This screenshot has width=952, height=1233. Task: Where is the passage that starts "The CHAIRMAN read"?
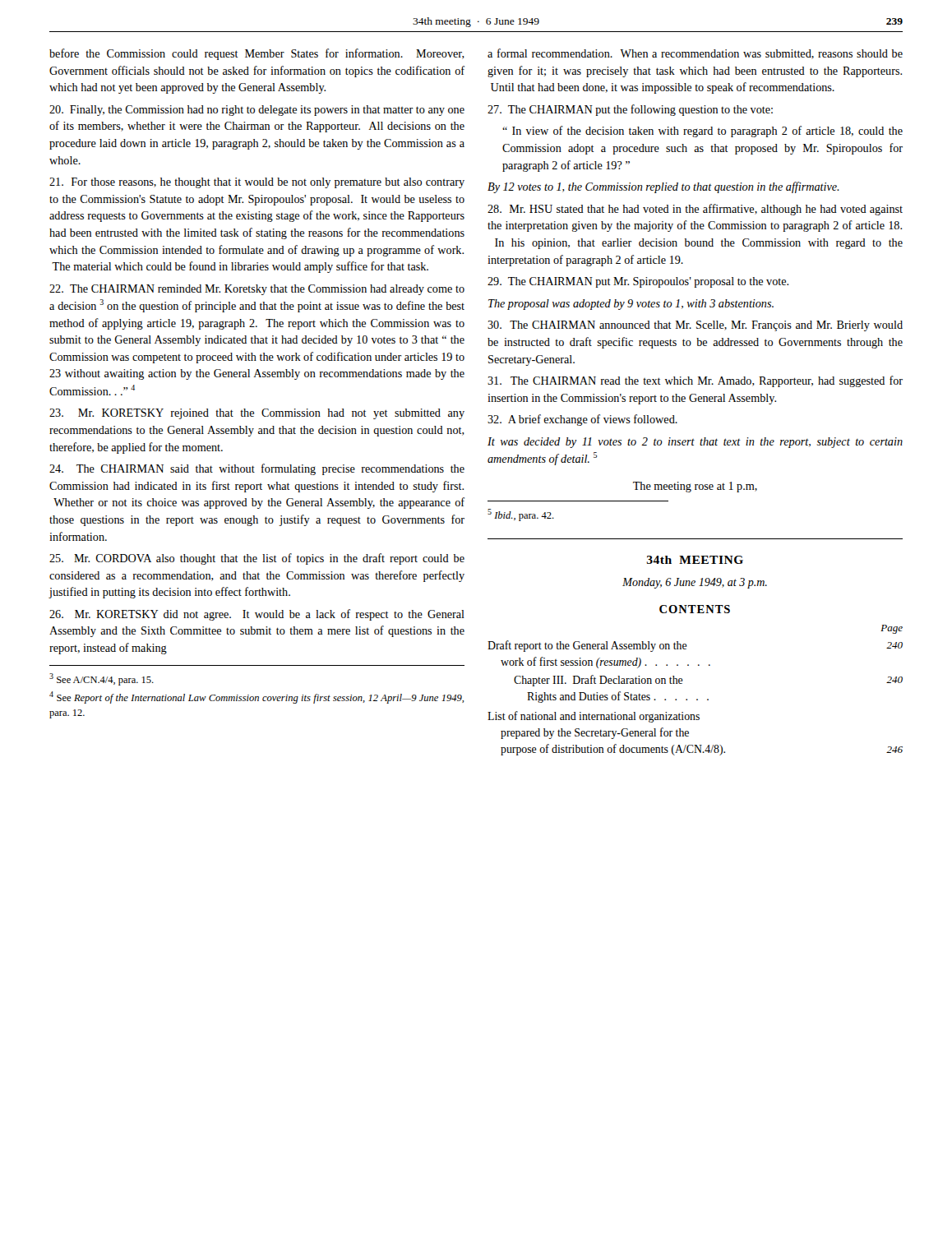point(695,389)
